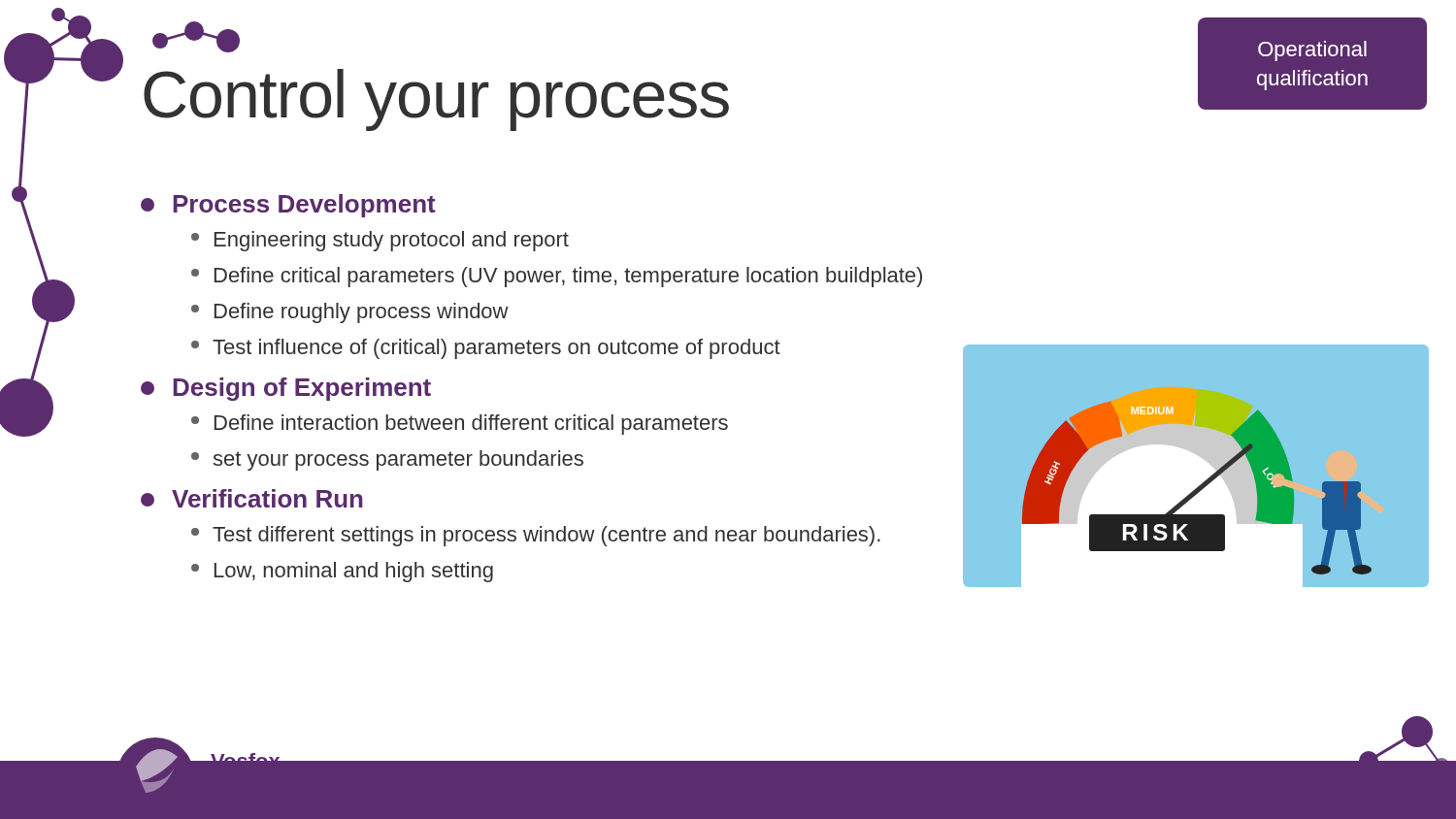Find the list item that says "Define critical parameters"

click(557, 275)
